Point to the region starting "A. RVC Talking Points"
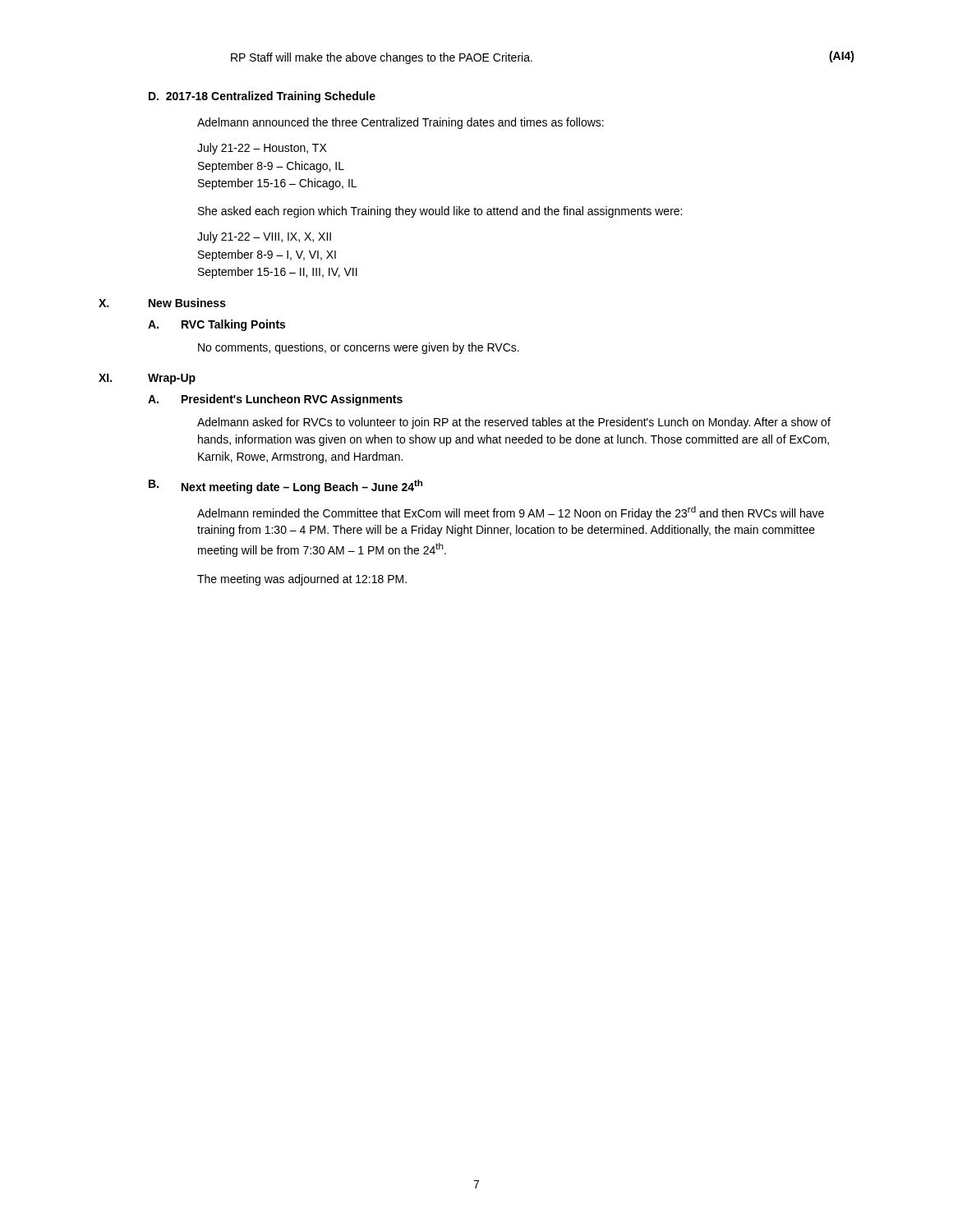This screenshot has width=953, height=1232. [x=217, y=325]
